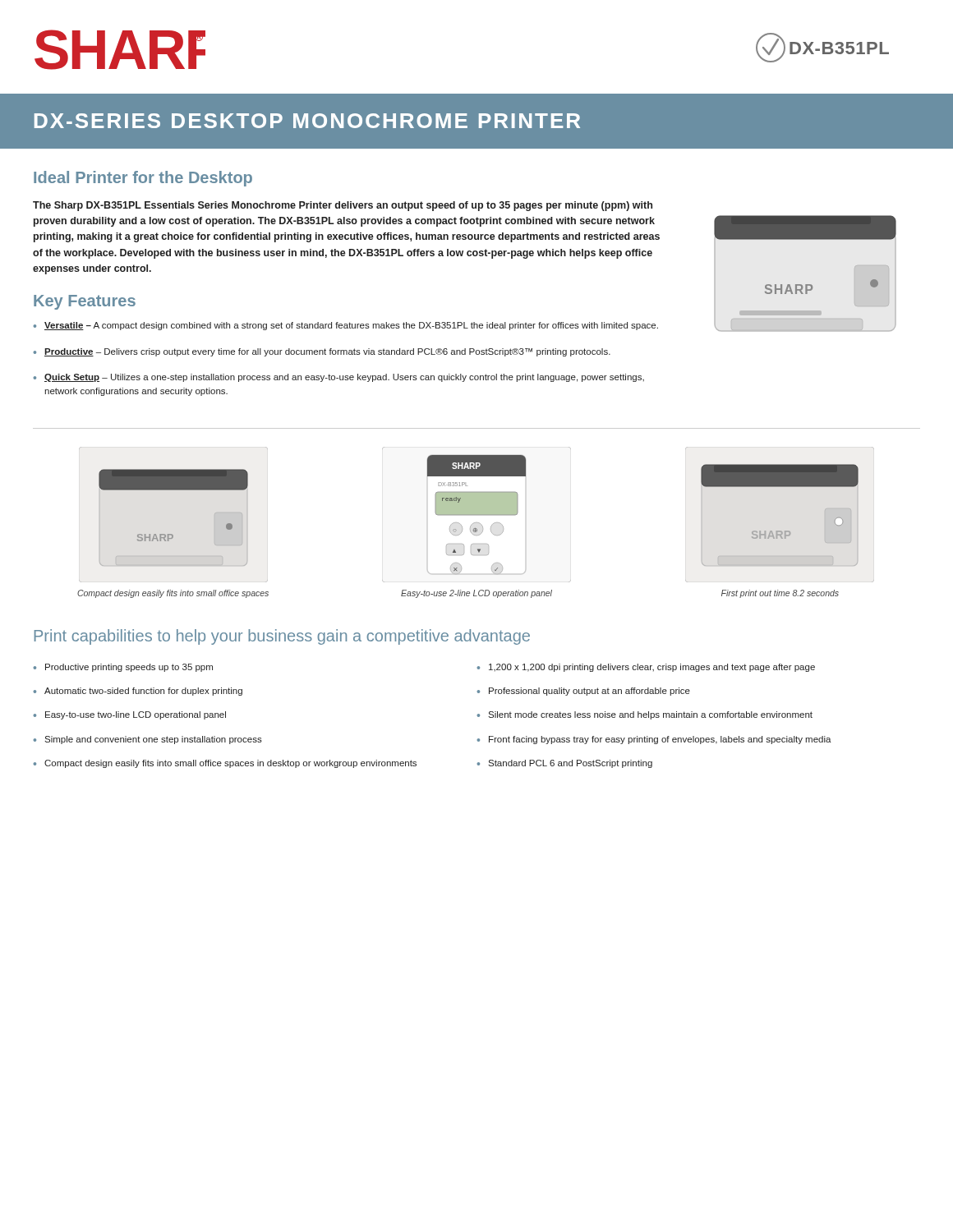Select the region starting "Print capabilities to help your business gain a"
953x1232 pixels.
click(x=476, y=636)
